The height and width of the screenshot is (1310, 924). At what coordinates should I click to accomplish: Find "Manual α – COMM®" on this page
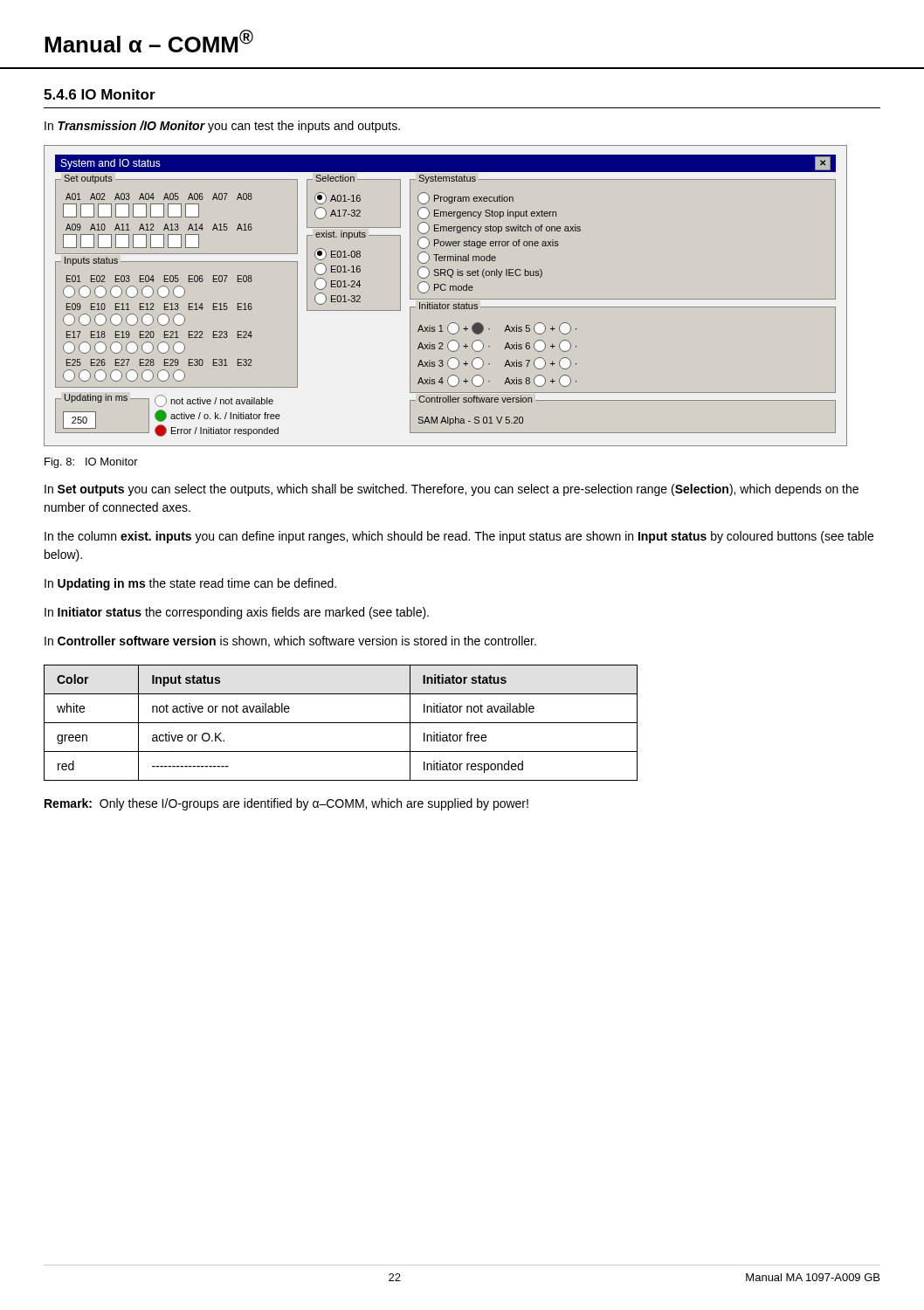click(148, 42)
